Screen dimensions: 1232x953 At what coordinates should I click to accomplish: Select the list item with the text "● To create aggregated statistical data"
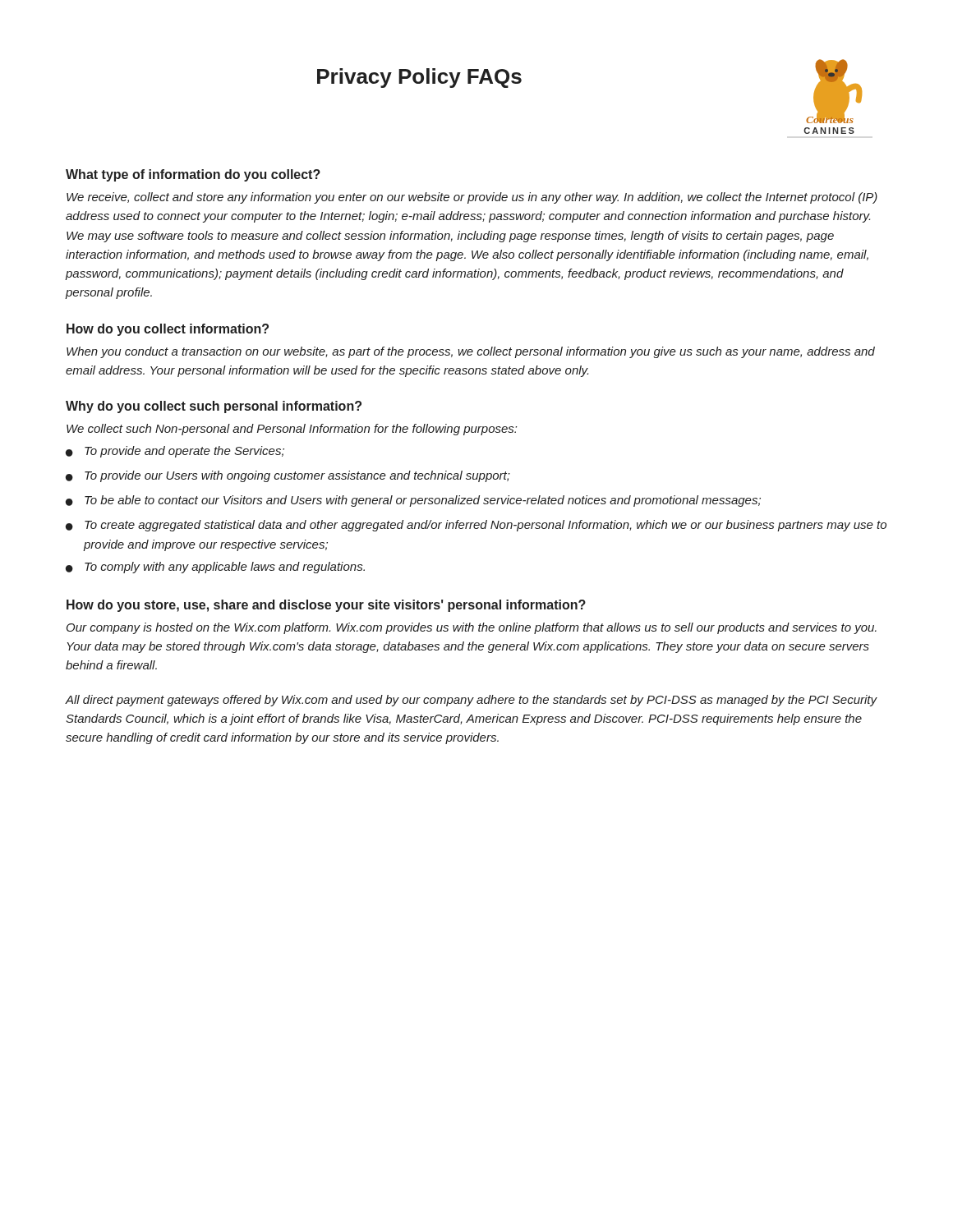476,534
